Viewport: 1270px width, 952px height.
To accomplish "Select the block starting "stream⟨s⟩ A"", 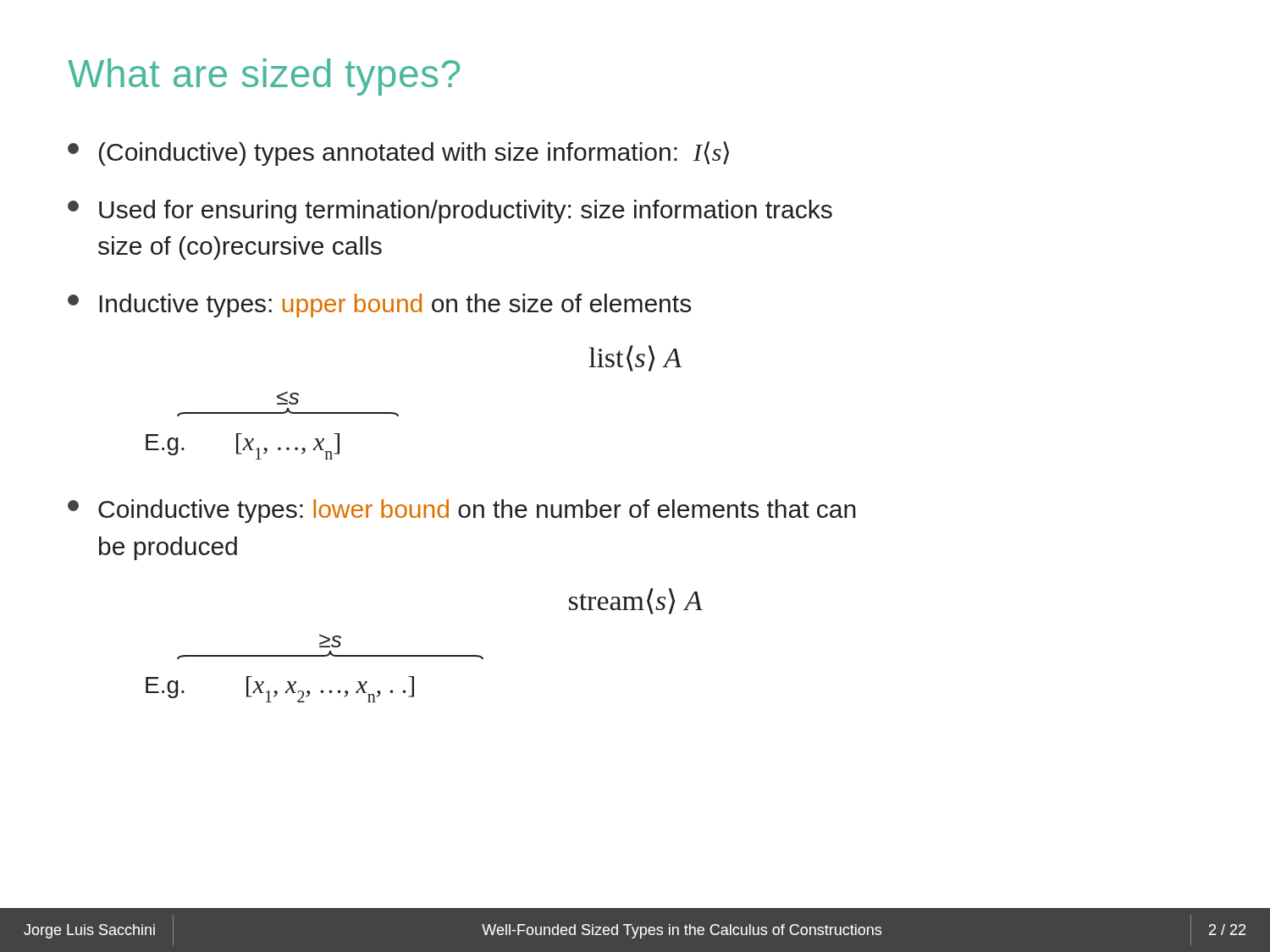I will (635, 600).
